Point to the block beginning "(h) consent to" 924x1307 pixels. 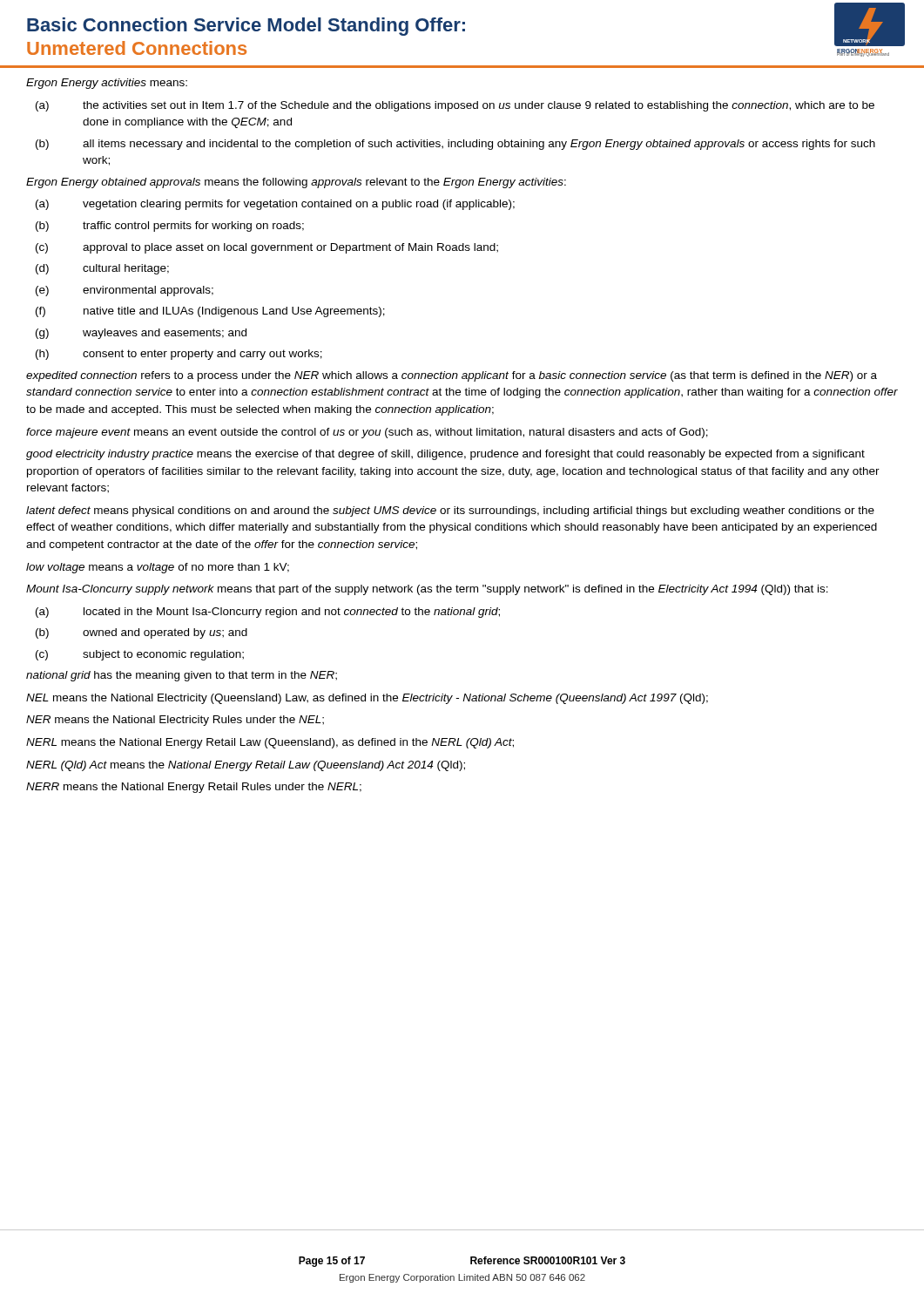pos(179,355)
